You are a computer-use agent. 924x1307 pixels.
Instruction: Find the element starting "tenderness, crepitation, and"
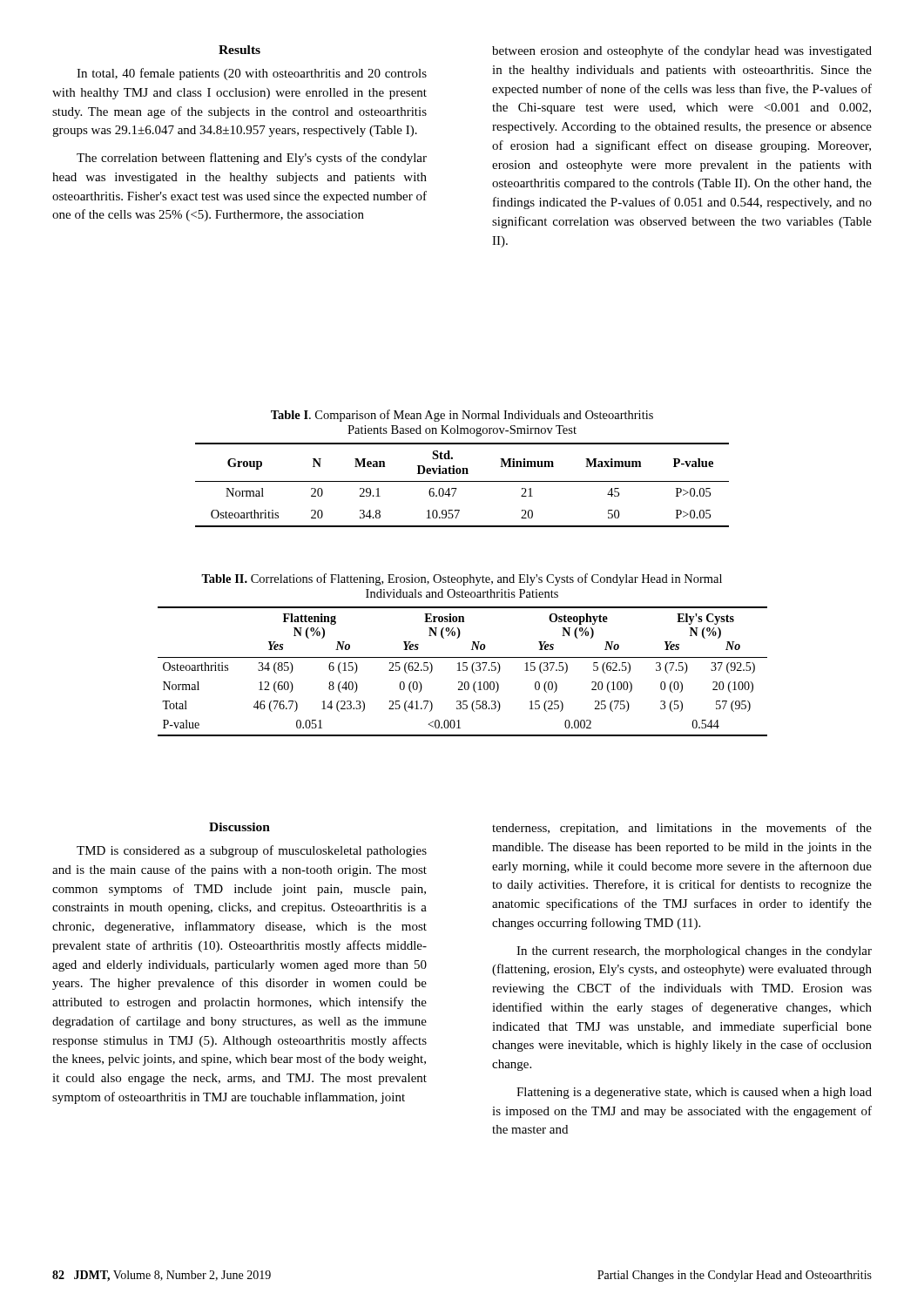[x=682, y=979]
